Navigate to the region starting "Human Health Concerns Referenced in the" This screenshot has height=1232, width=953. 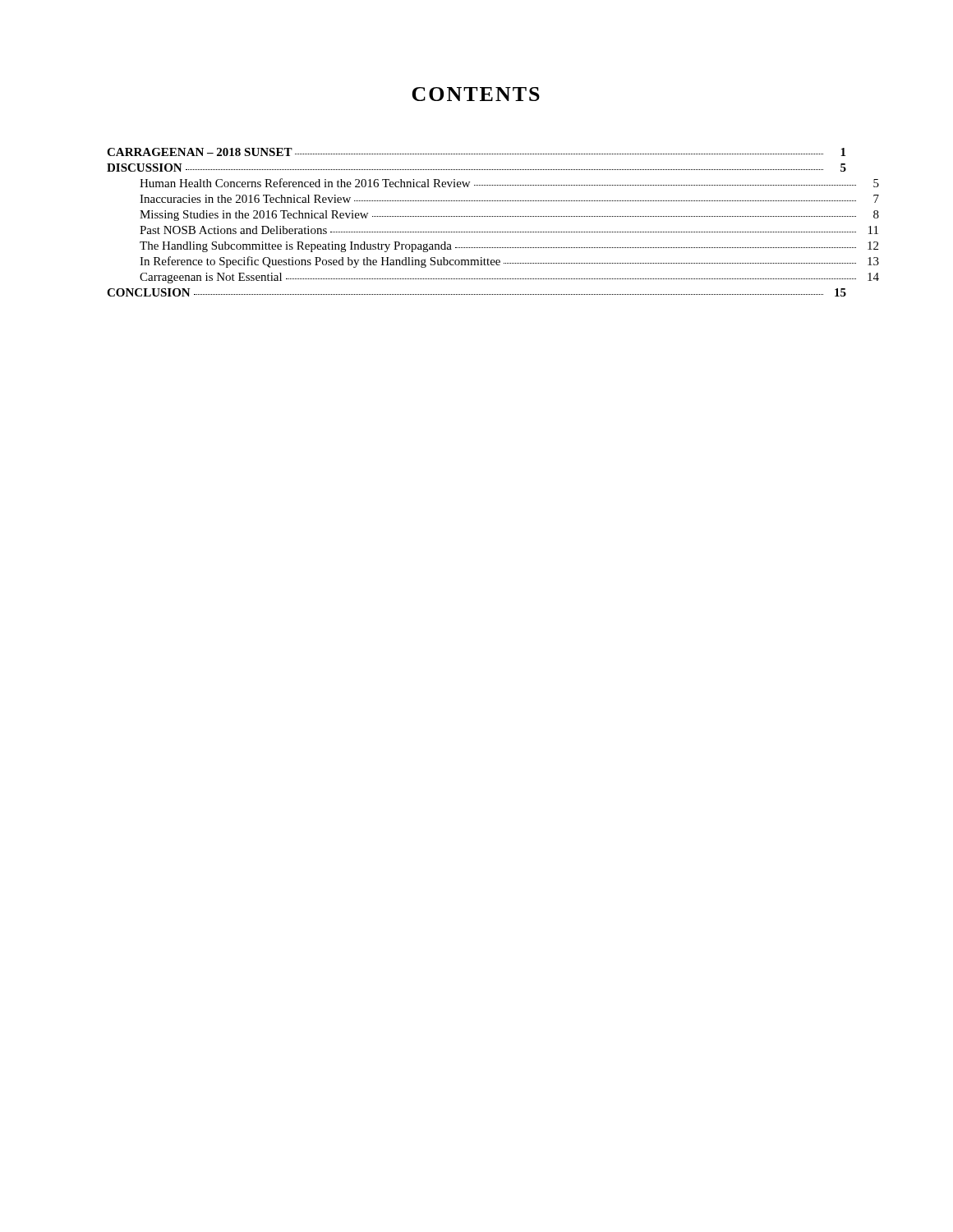(509, 184)
